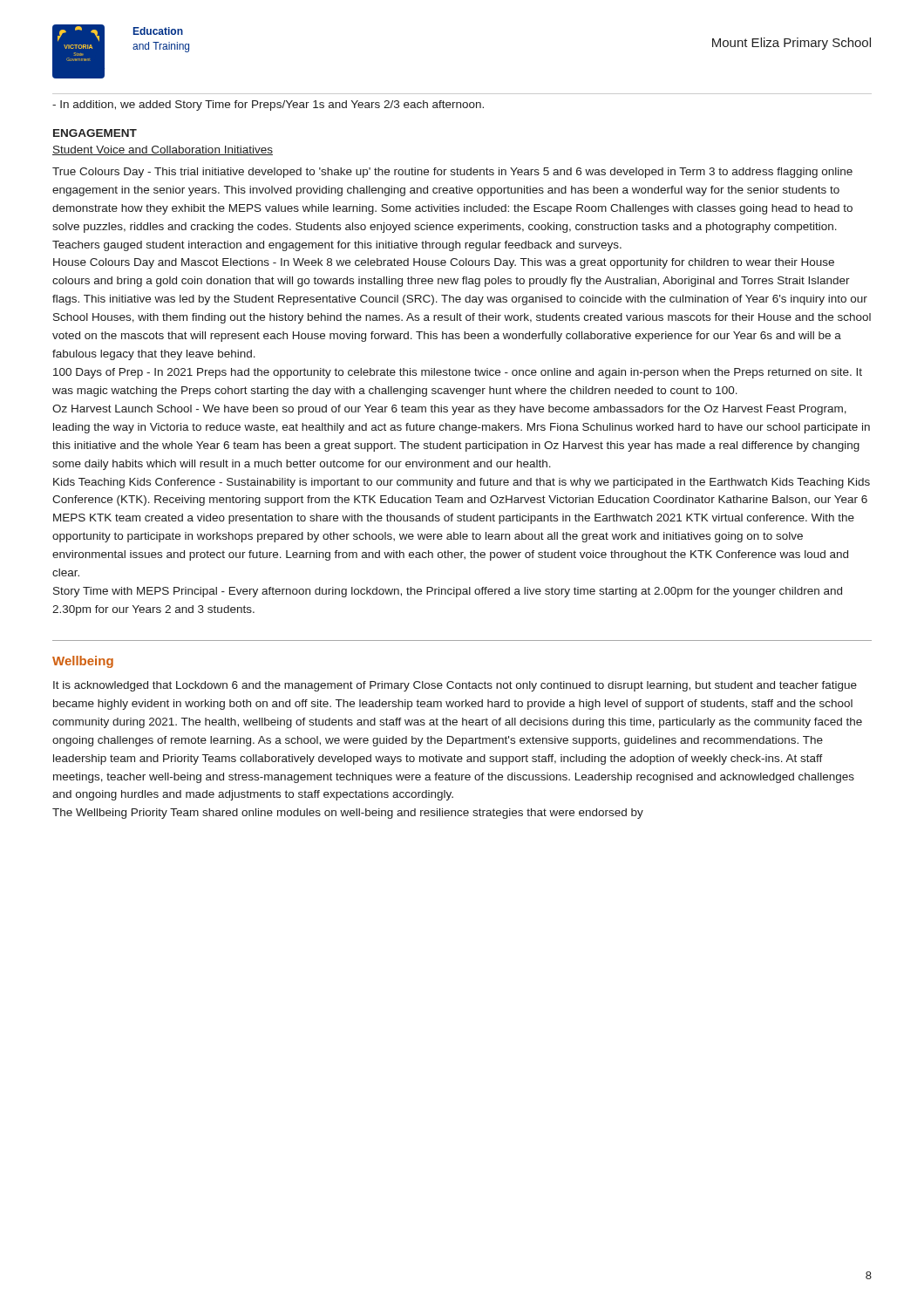
Task: Click on the text starting "Oz Harvest Launch School - We have been"
Action: (x=462, y=437)
